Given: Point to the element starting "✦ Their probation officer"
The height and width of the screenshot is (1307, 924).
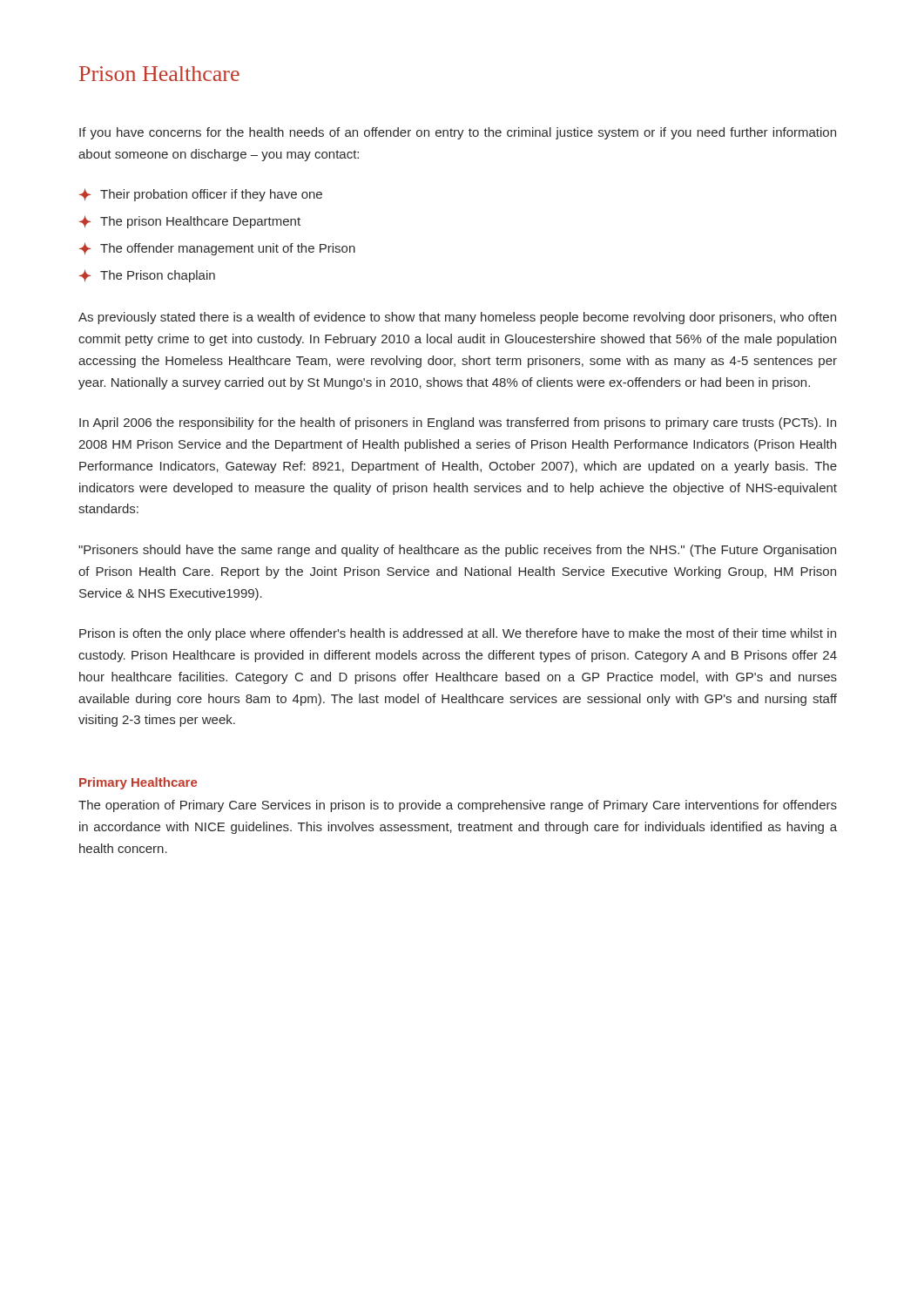Looking at the screenshot, I should point(201,195).
